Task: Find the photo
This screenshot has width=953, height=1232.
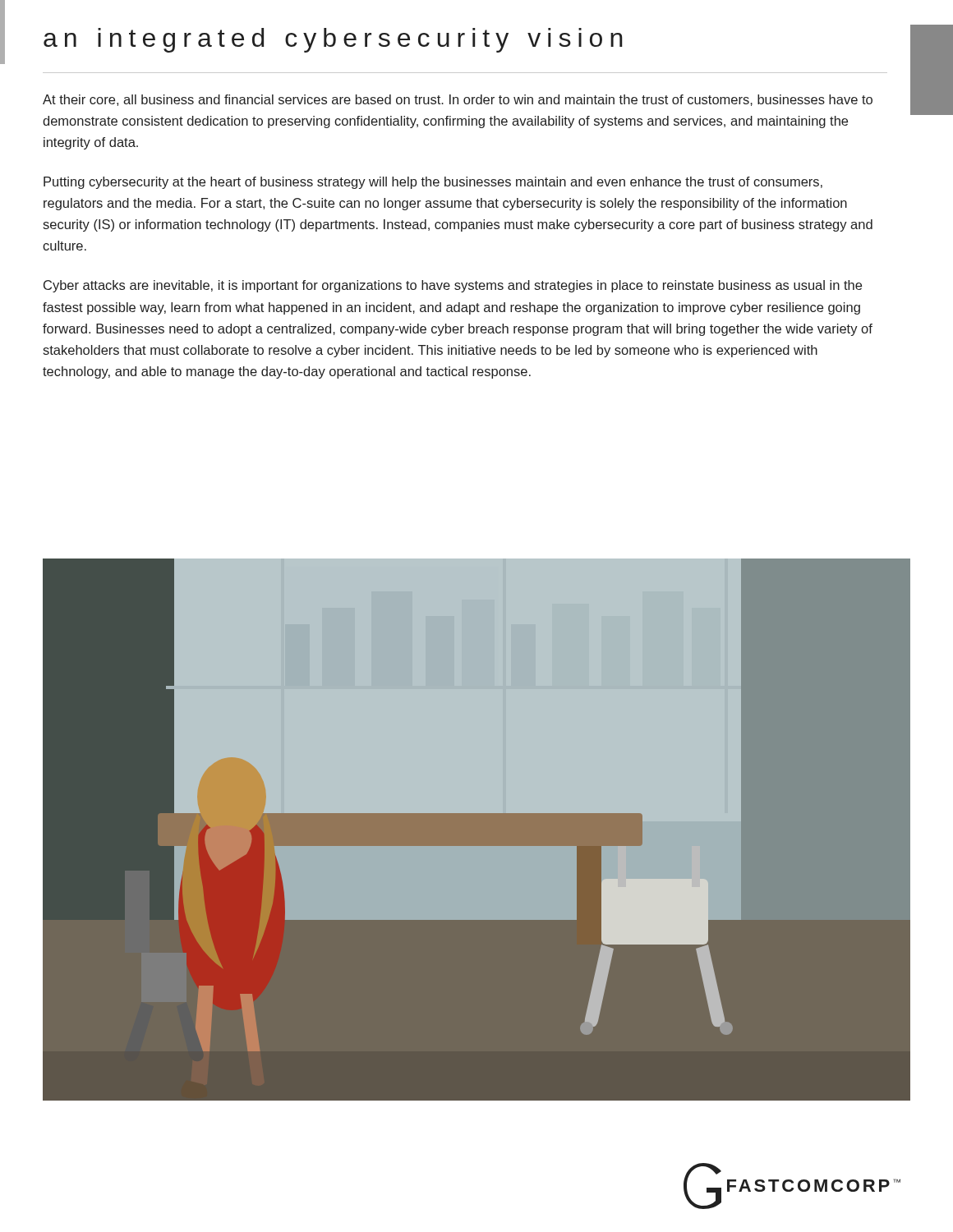Action: [x=476, y=830]
